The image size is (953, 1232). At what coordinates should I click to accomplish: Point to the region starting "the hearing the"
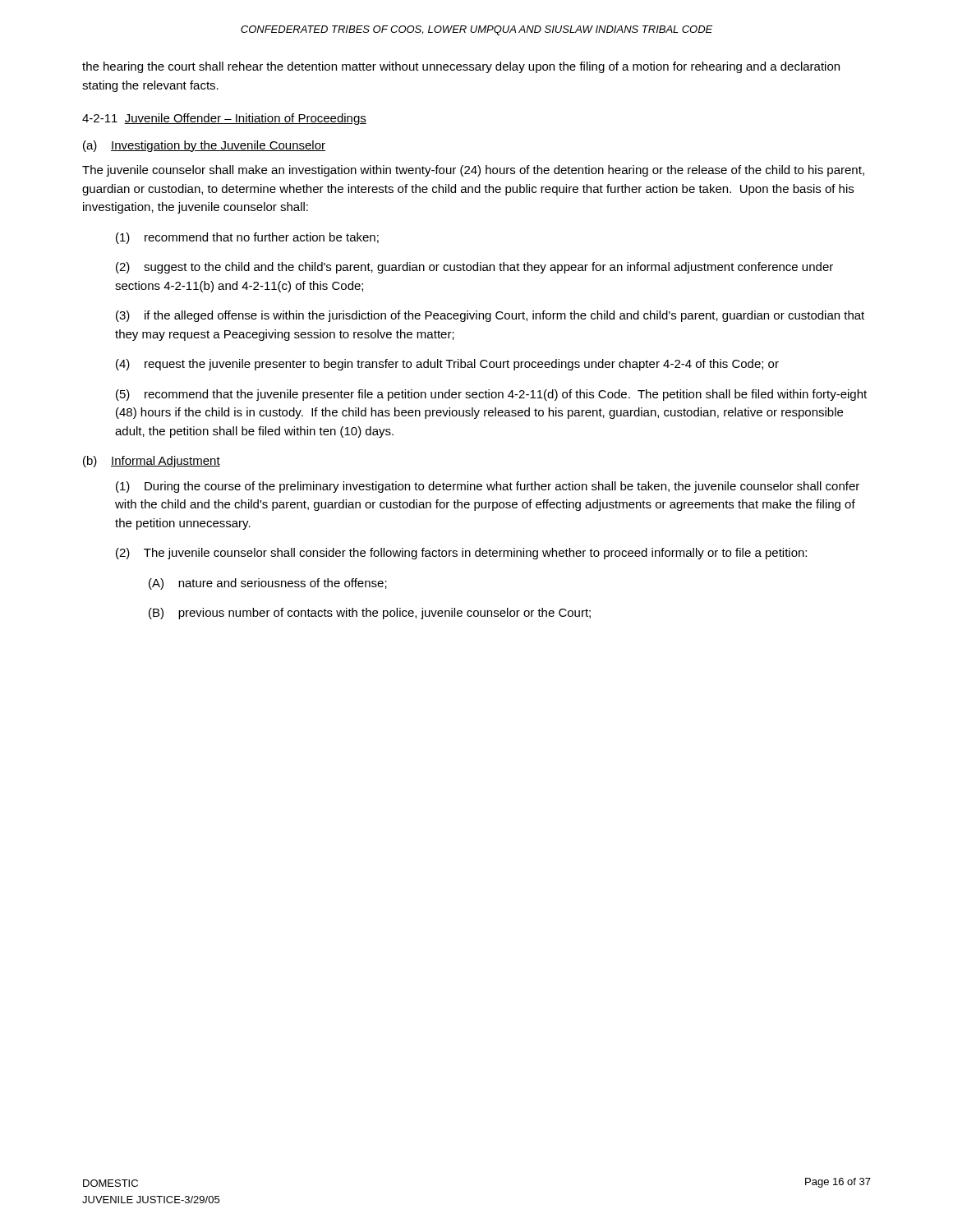(x=461, y=75)
